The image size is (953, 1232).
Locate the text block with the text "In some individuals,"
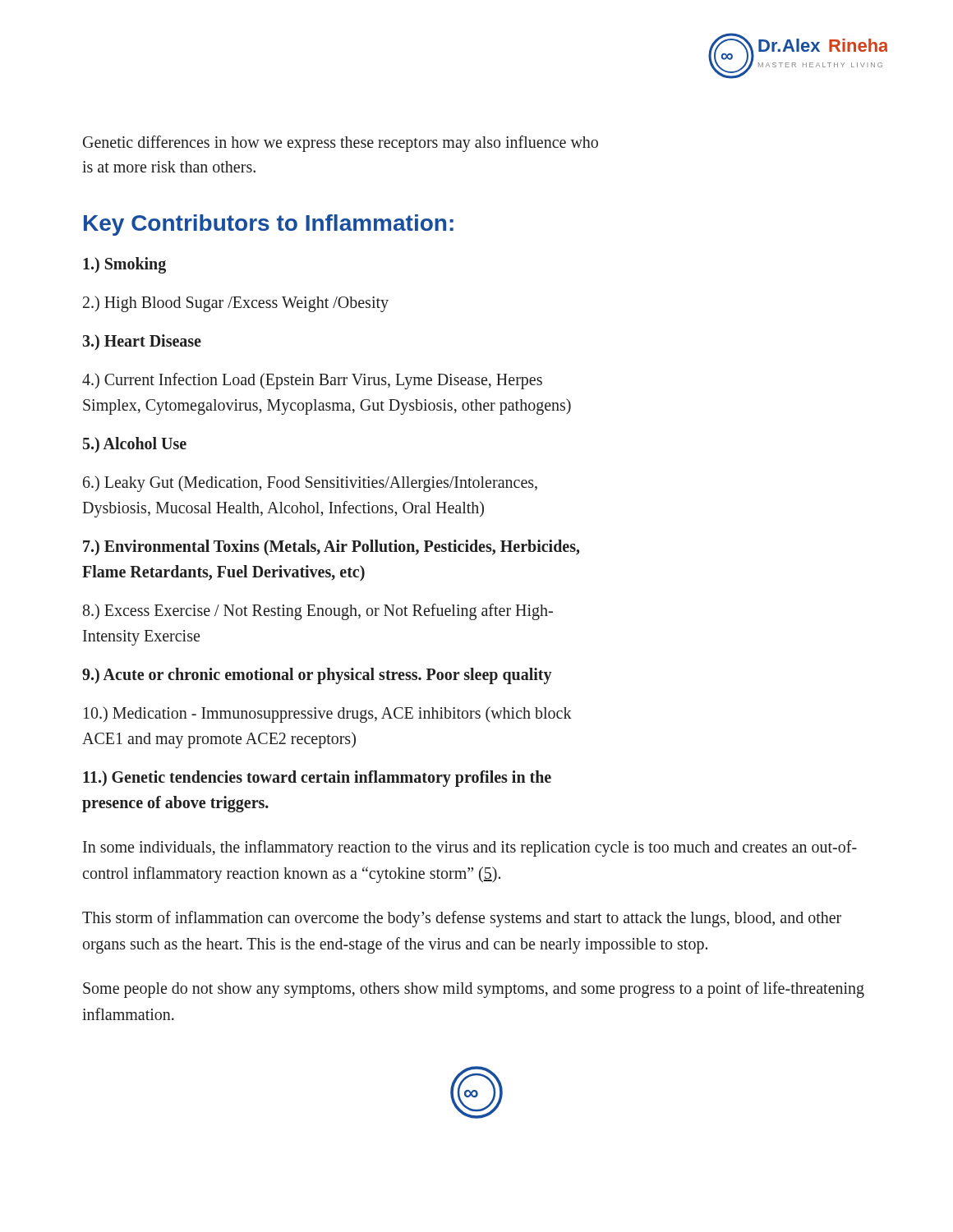pos(470,860)
